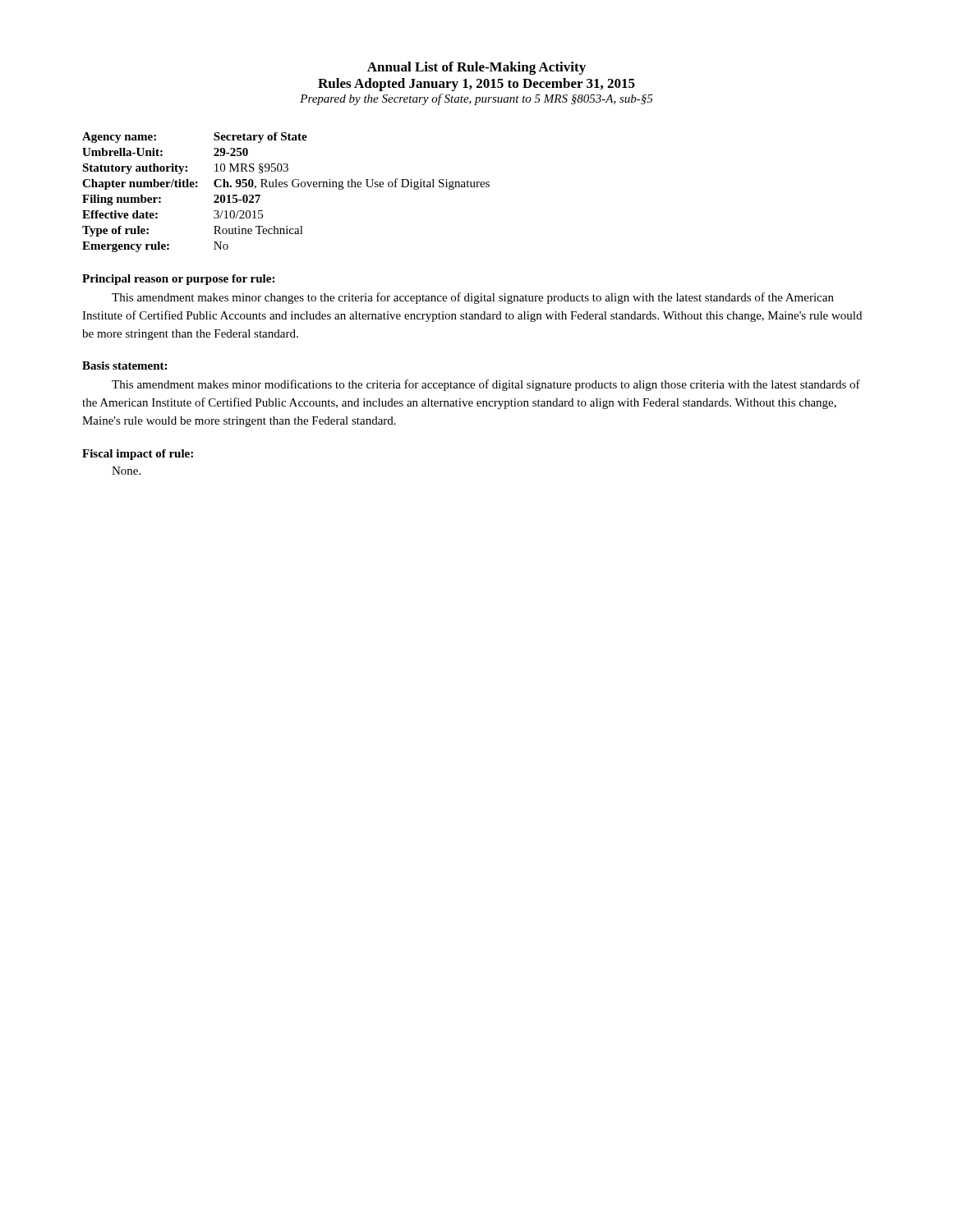This screenshot has width=953, height=1232.
Task: Locate the text starting "Principal reason or purpose for rule:"
Action: (179, 278)
